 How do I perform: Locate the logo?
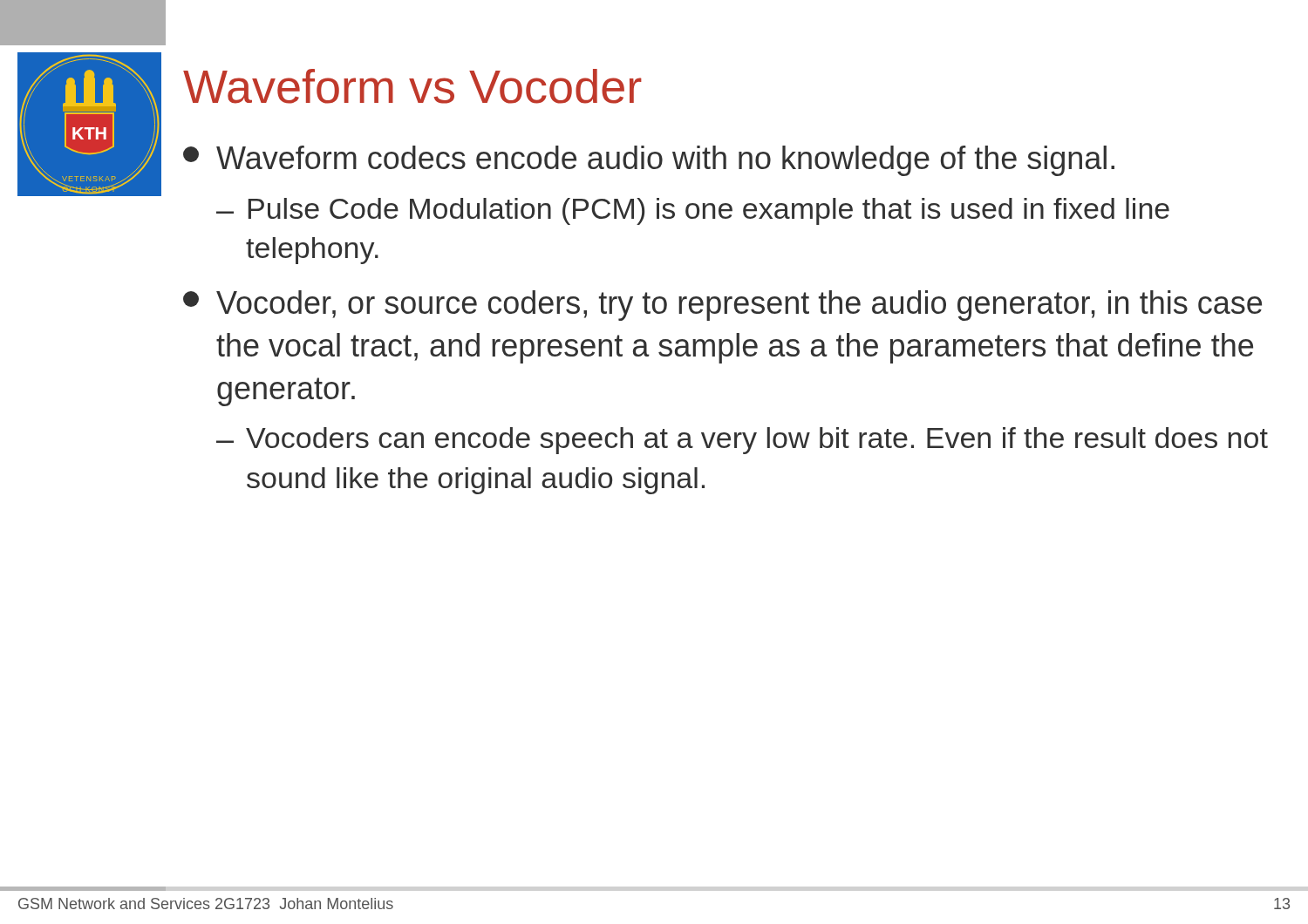pos(89,124)
